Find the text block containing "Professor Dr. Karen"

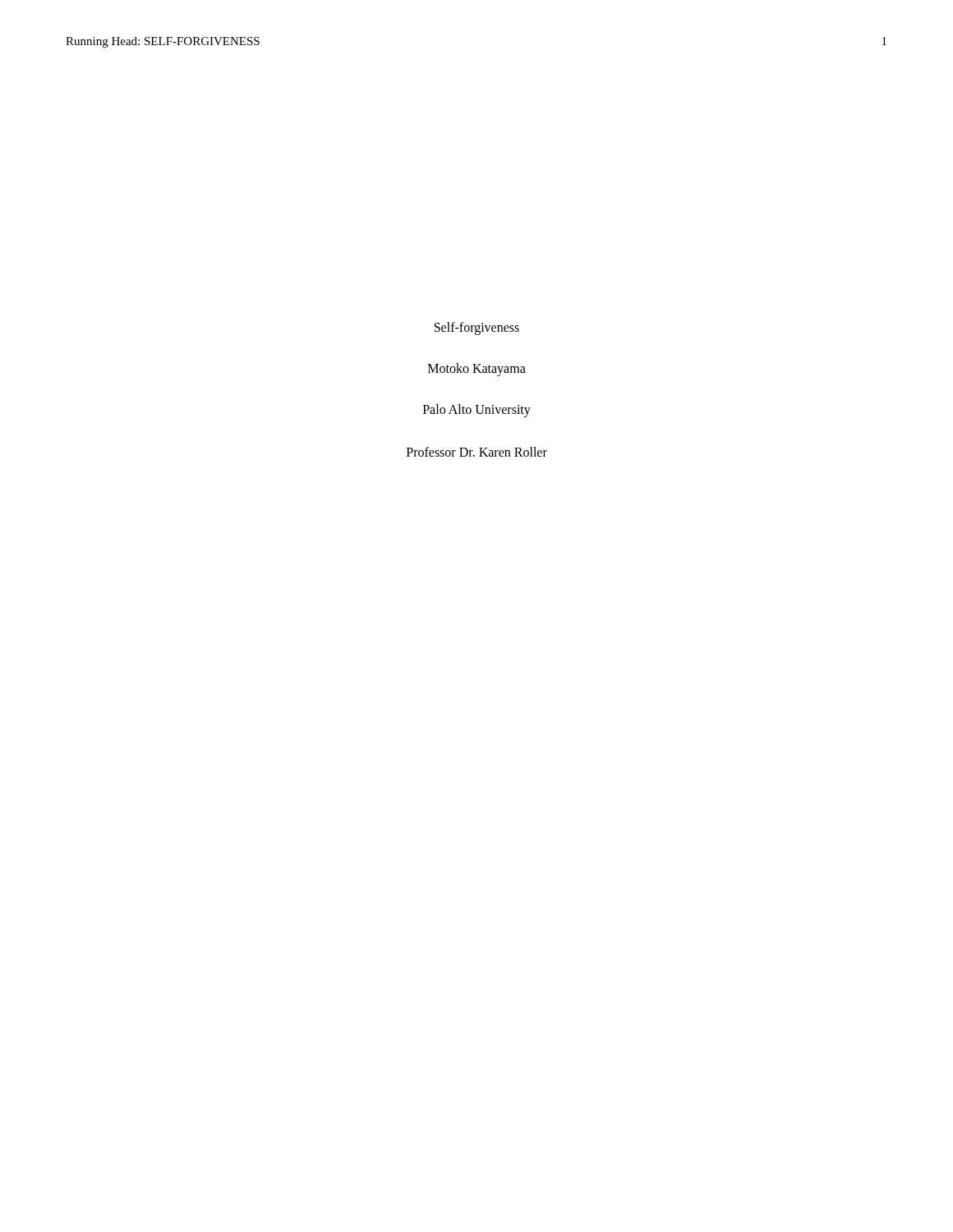pos(476,452)
